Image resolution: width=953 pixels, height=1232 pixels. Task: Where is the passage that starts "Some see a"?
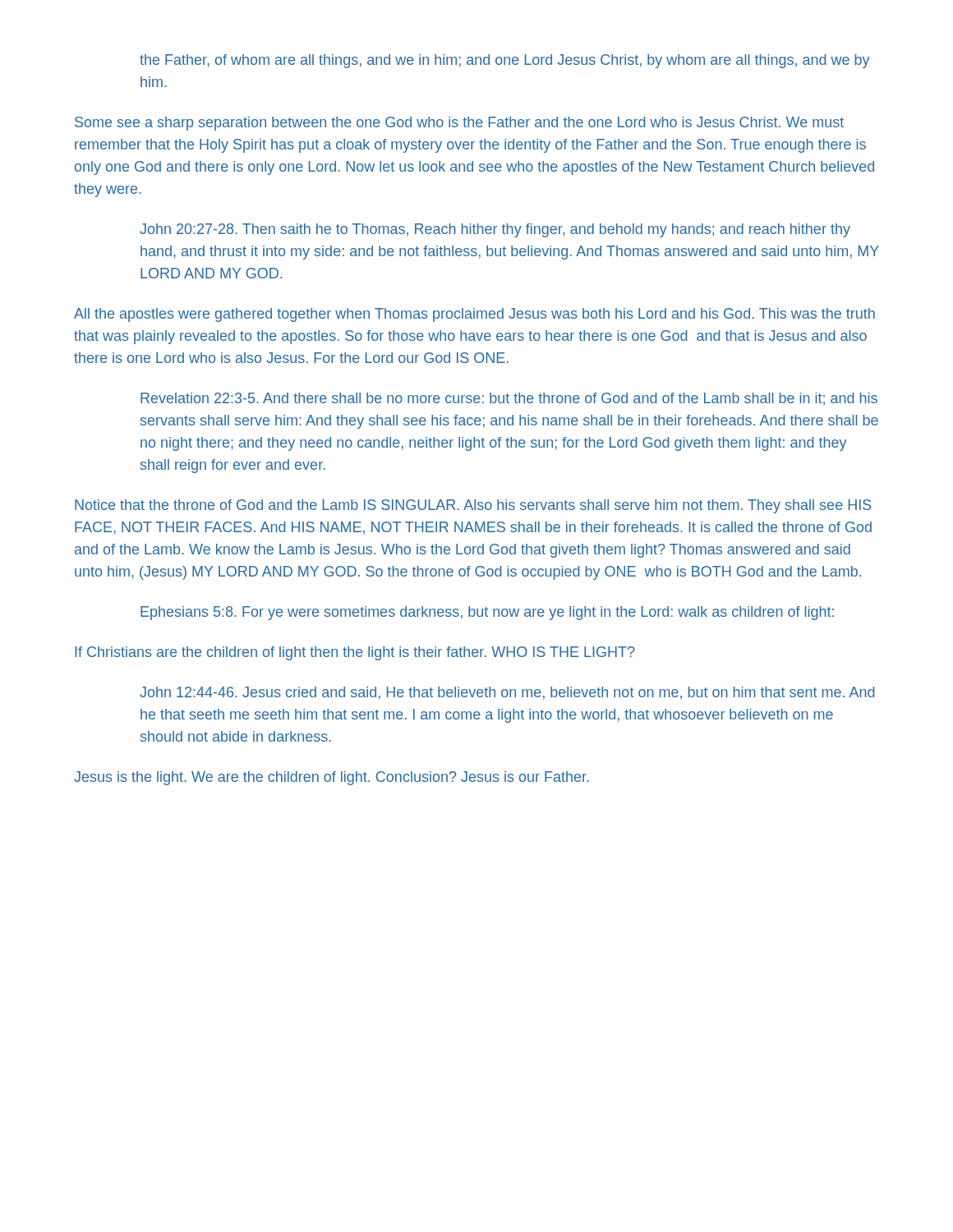[475, 156]
